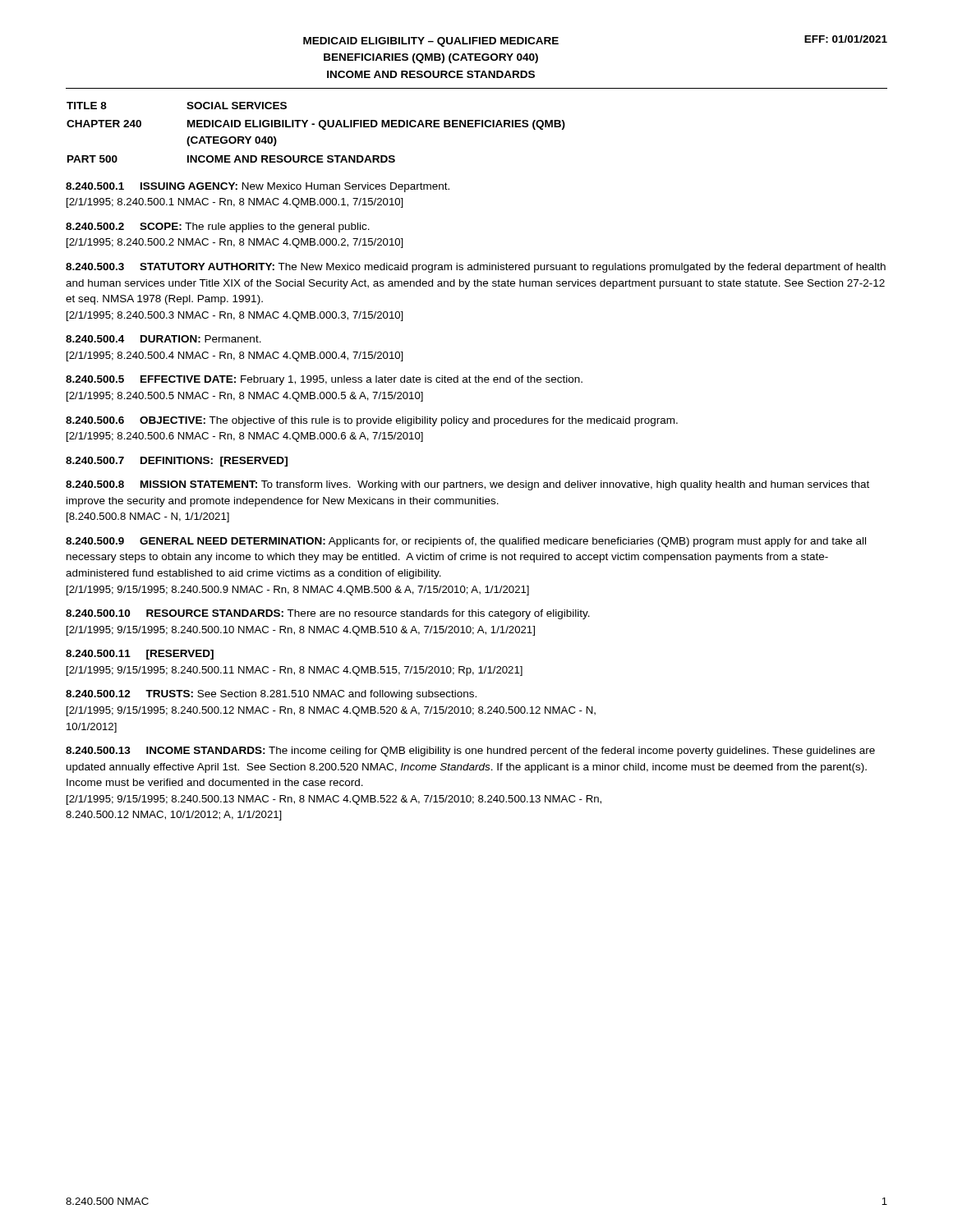Click on the block starting "TITLE 8 SOCIAL SERVICES CHAPTER"
953x1232 pixels.
pos(476,132)
